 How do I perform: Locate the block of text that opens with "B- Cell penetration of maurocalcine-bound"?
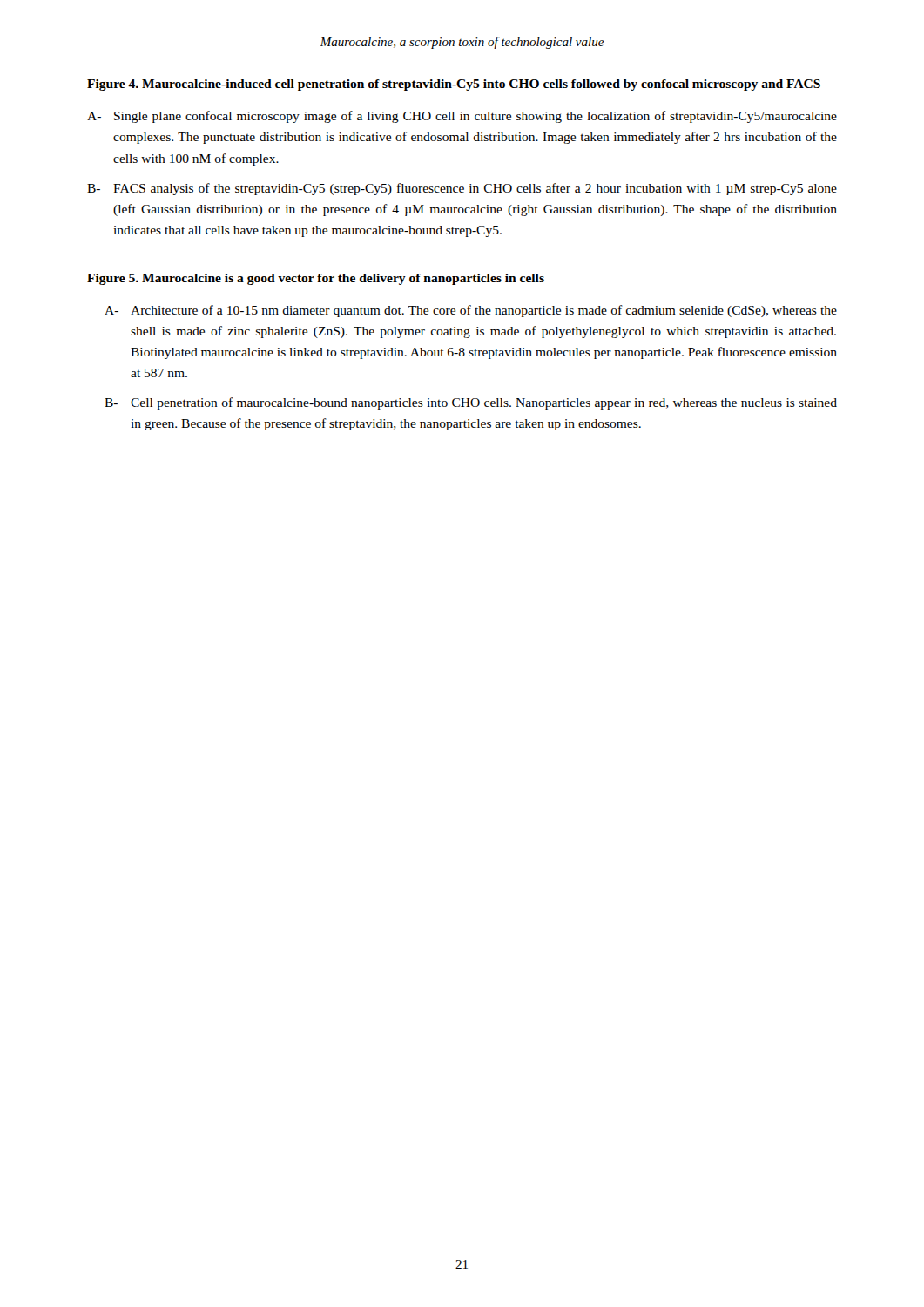[462, 413]
